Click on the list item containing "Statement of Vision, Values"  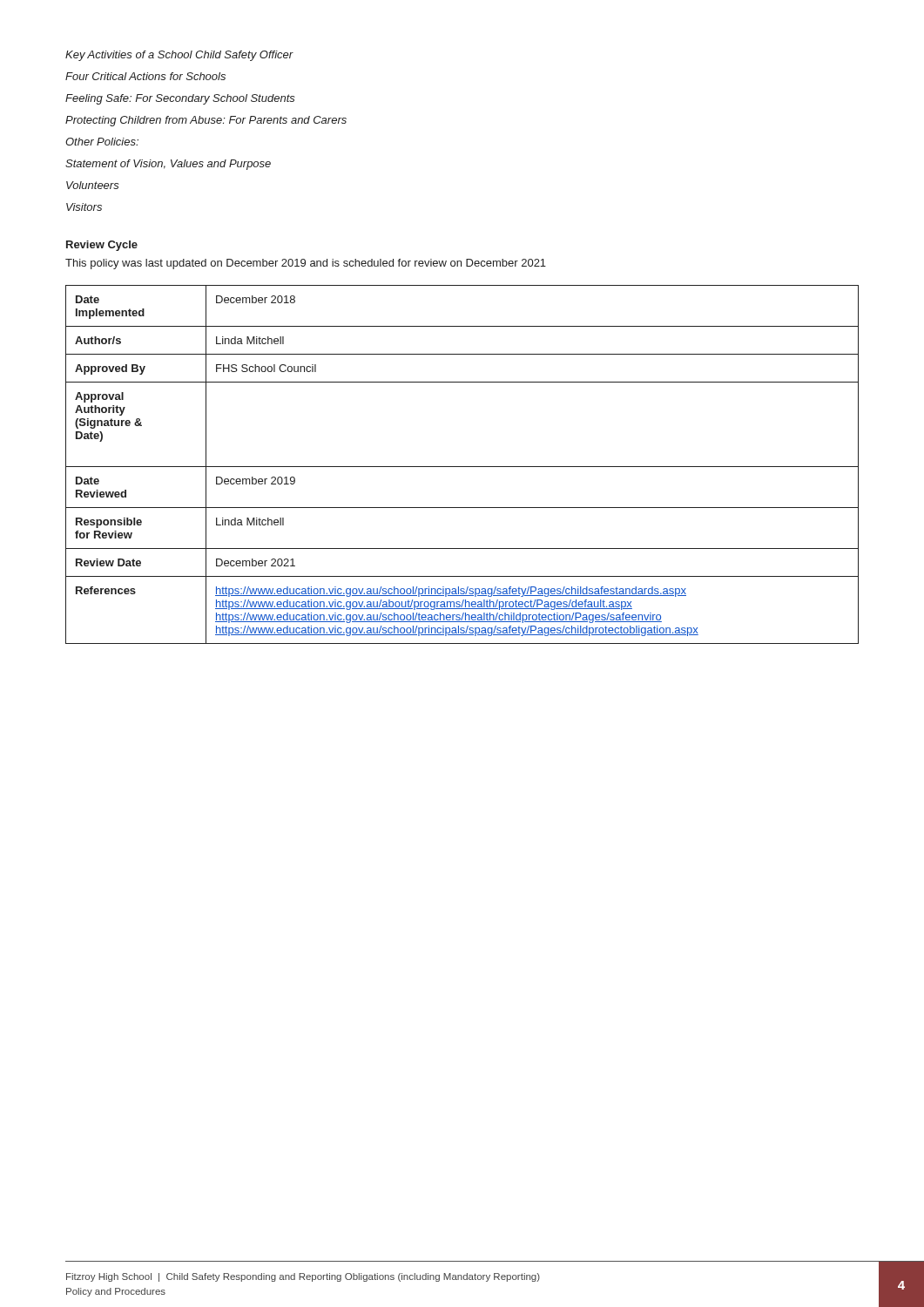pyautogui.click(x=168, y=163)
